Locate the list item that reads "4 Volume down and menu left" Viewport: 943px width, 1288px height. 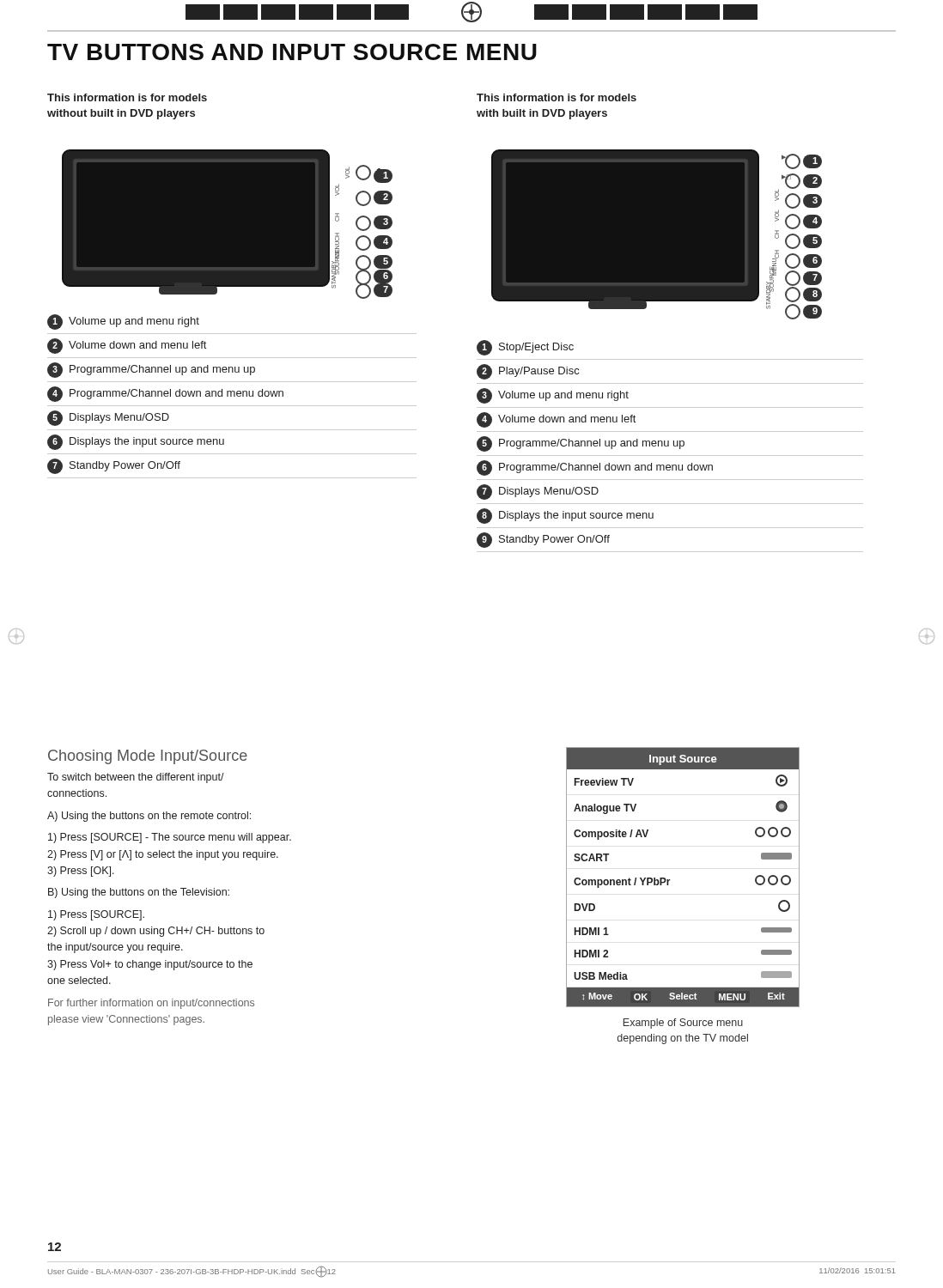556,420
